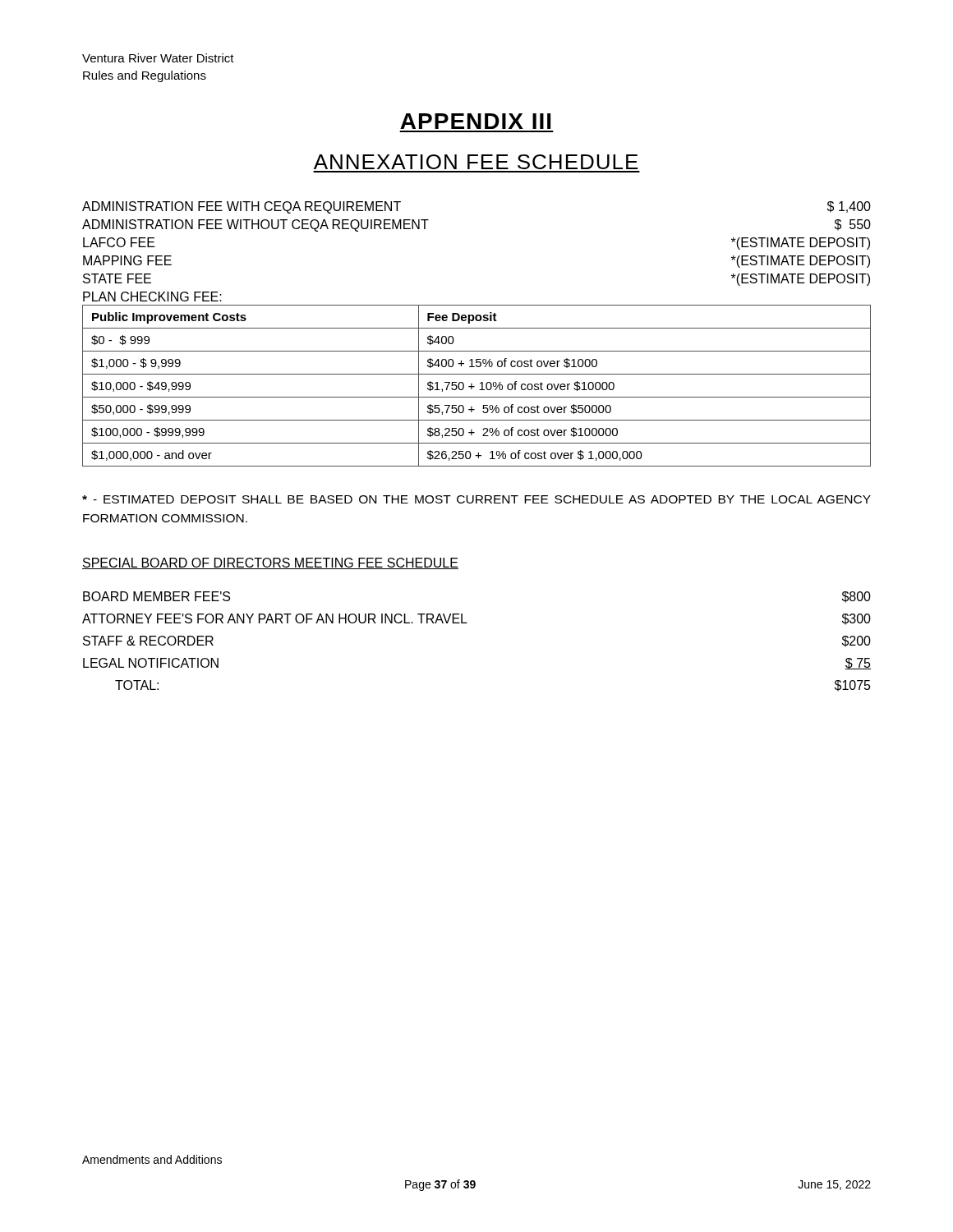Find the section header that reads "SPECIAL BOARD OF"
953x1232 pixels.
coord(270,563)
